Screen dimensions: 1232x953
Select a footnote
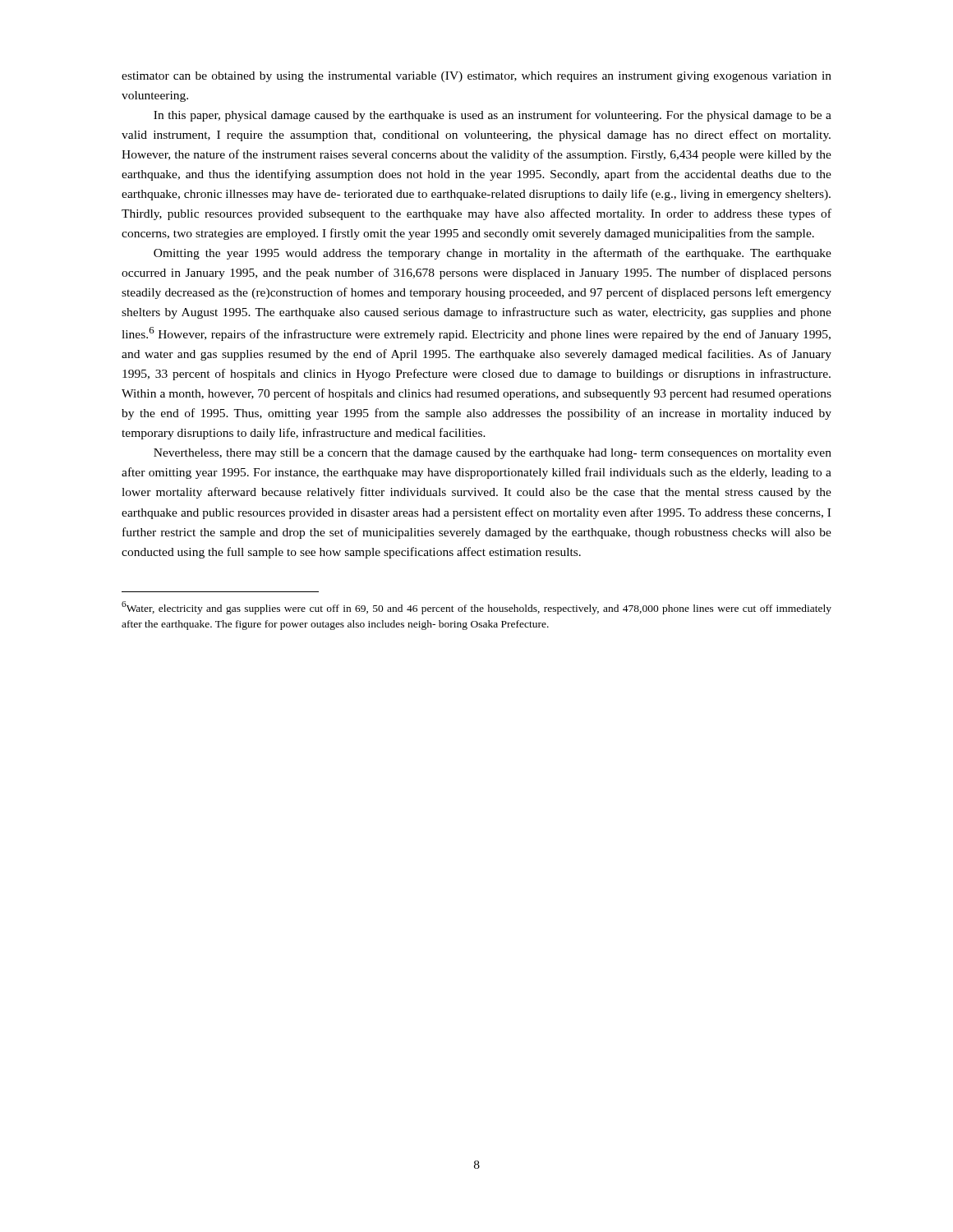[476, 611]
